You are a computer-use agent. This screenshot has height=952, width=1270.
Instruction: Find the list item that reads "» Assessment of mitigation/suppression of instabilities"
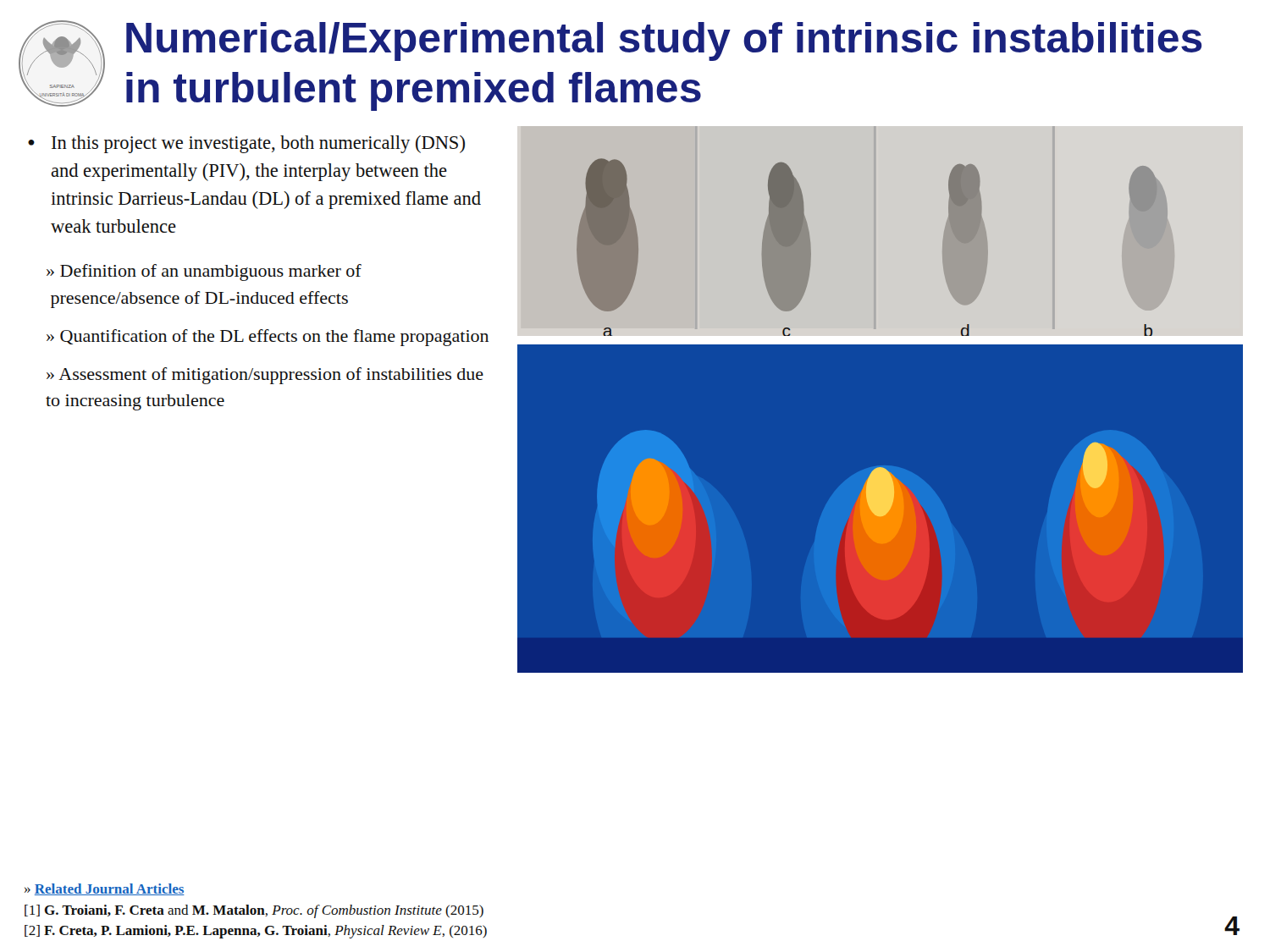[x=265, y=387]
